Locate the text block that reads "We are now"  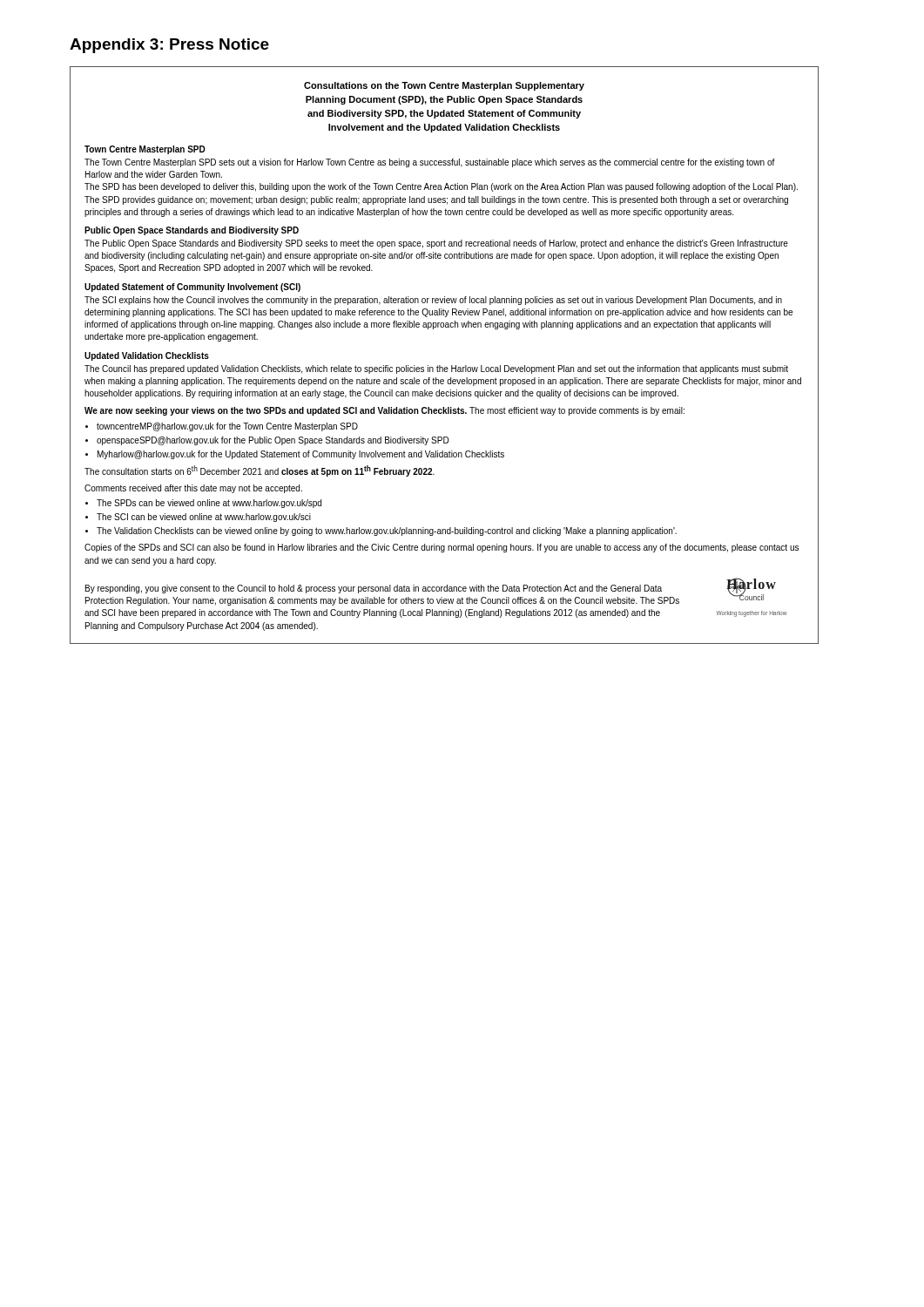385,411
